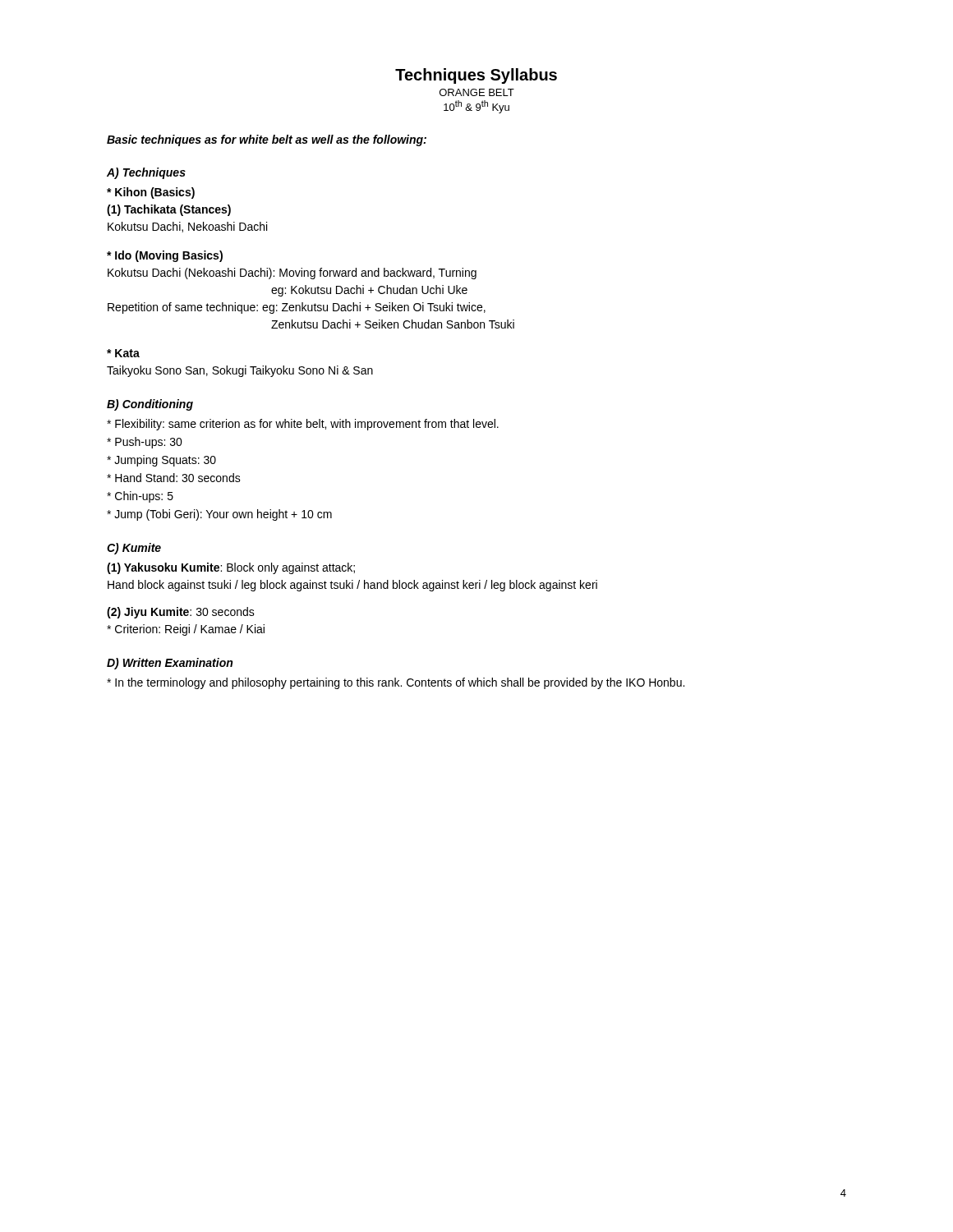This screenshot has width=953, height=1232.
Task: Navigate to the passage starting "Jumping Squats: 30"
Action: click(x=161, y=460)
